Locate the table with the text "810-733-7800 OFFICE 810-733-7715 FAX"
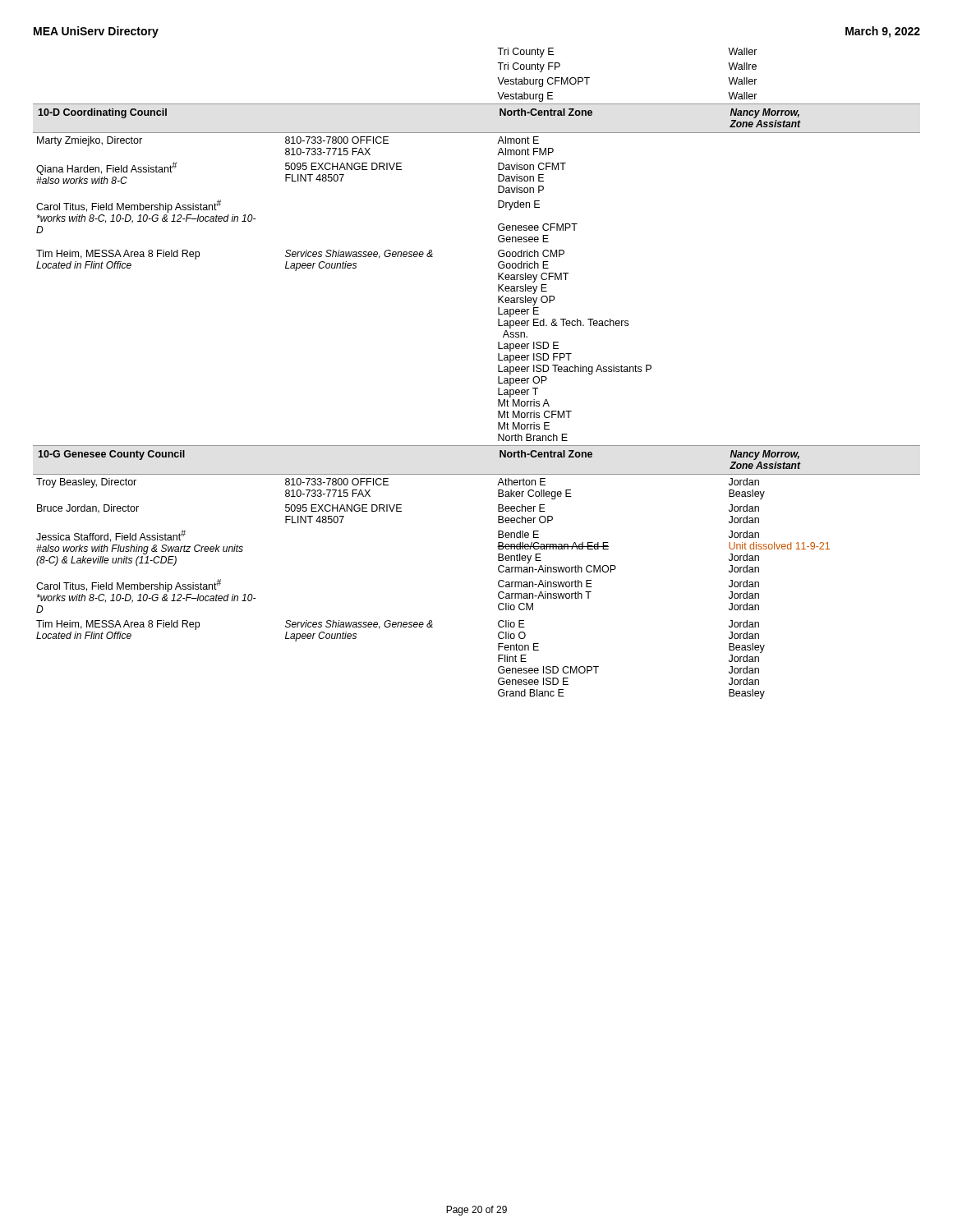The image size is (953, 1232). (x=476, y=373)
